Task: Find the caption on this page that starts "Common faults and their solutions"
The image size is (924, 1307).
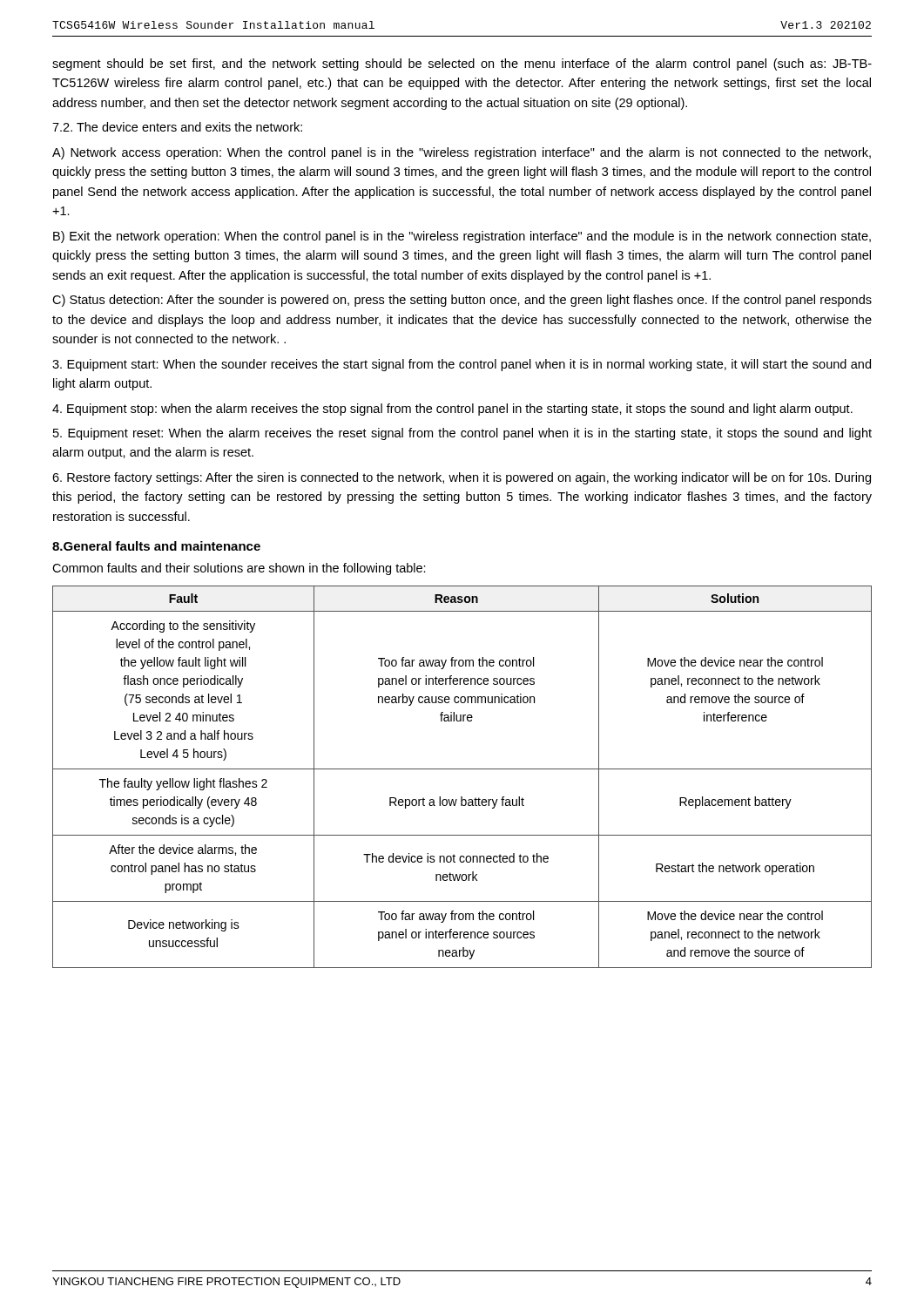Action: (239, 568)
